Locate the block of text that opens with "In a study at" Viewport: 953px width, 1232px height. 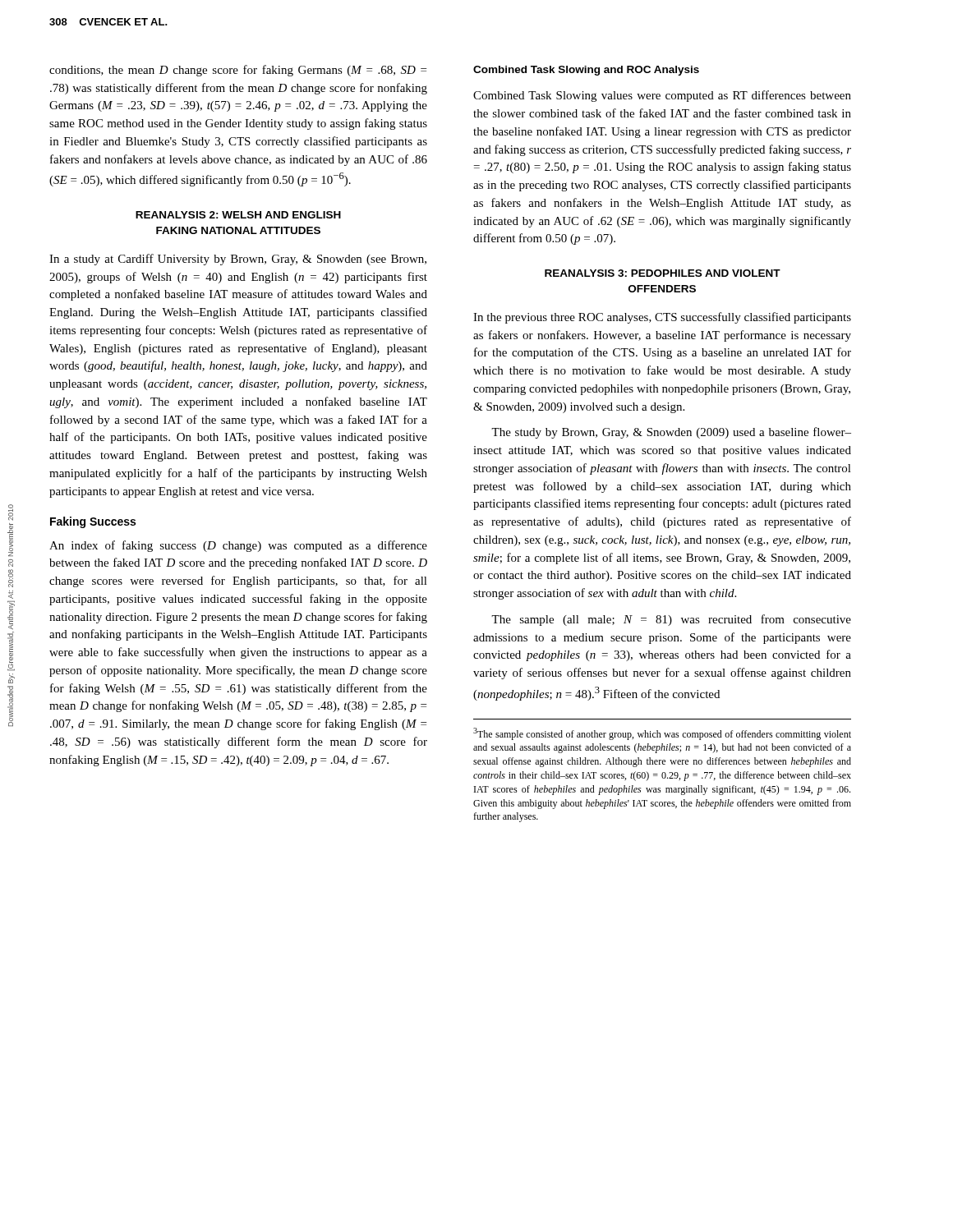pyautogui.click(x=238, y=375)
